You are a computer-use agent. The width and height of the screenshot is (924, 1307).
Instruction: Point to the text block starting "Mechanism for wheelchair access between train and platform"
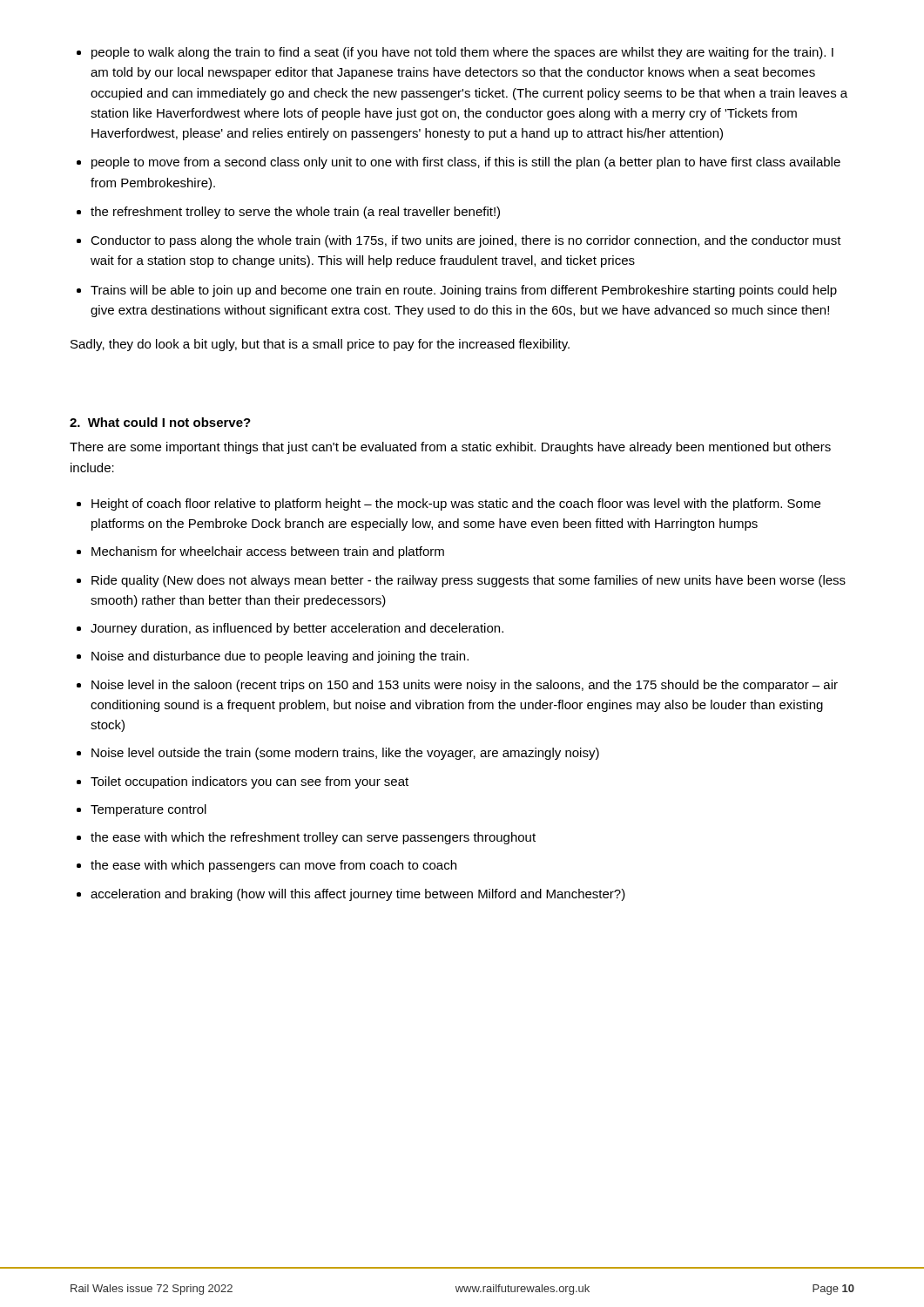(268, 552)
